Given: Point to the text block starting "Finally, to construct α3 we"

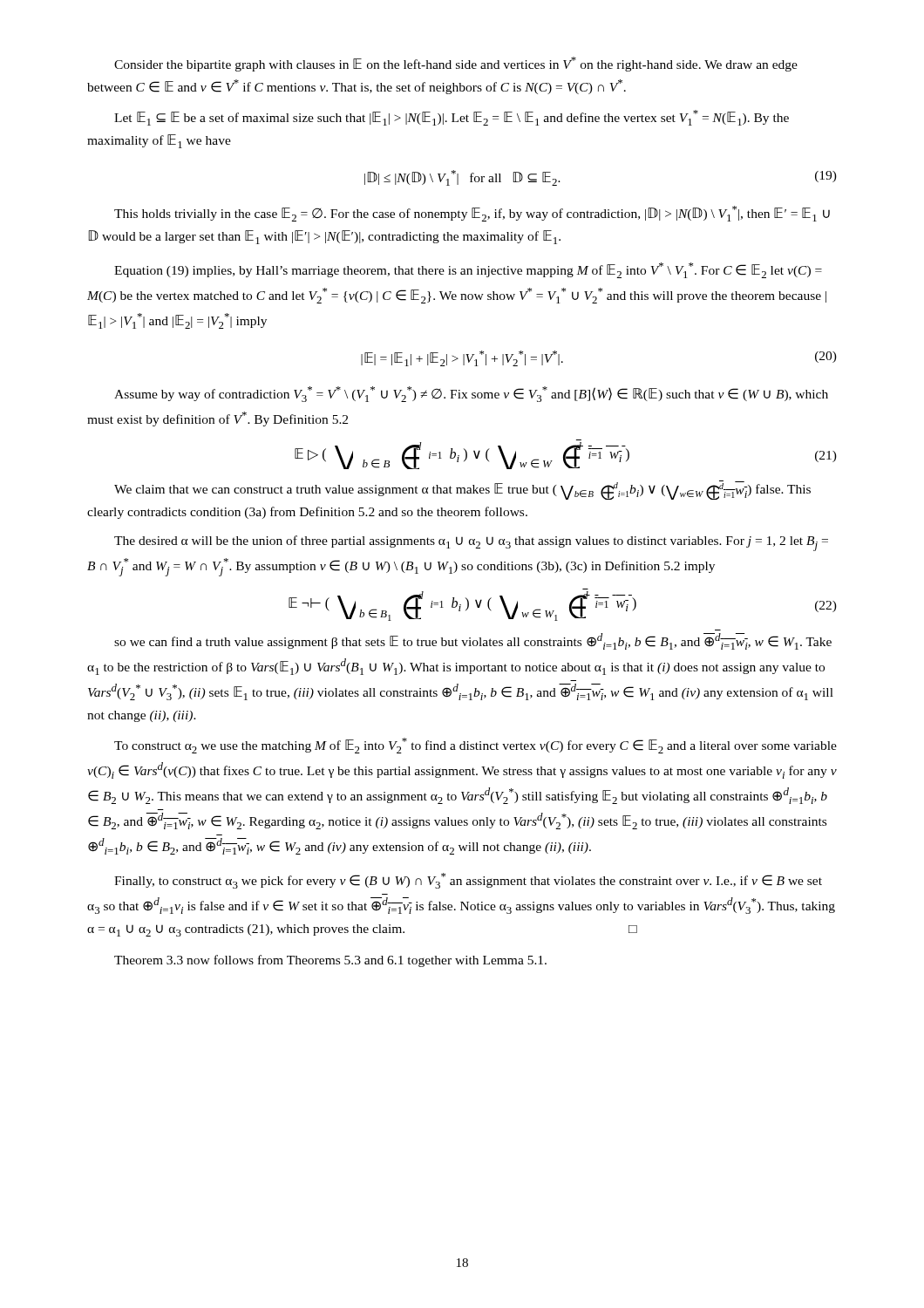Looking at the screenshot, I should tap(462, 905).
